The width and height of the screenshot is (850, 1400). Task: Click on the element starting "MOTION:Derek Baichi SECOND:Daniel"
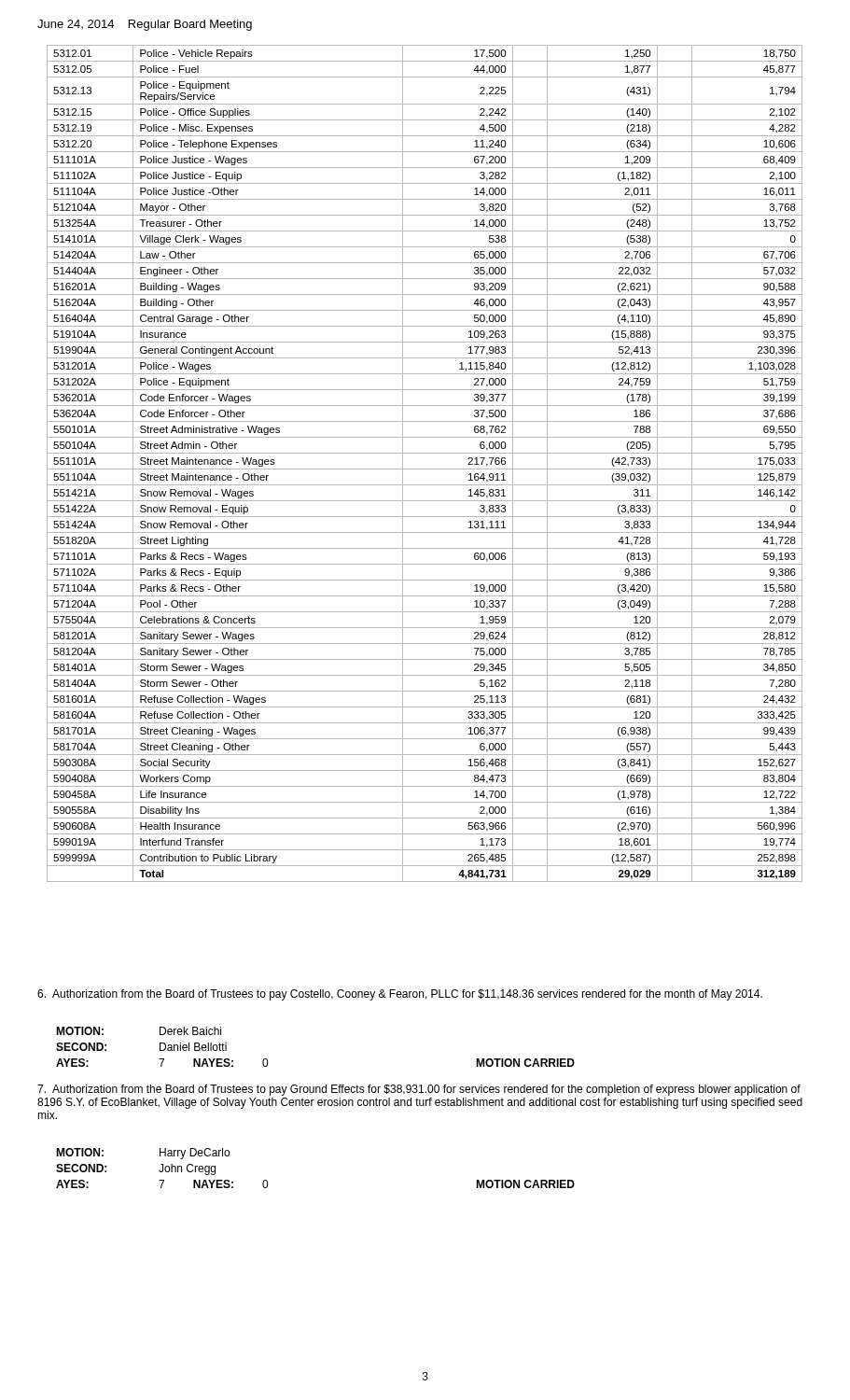[78, 1031]
